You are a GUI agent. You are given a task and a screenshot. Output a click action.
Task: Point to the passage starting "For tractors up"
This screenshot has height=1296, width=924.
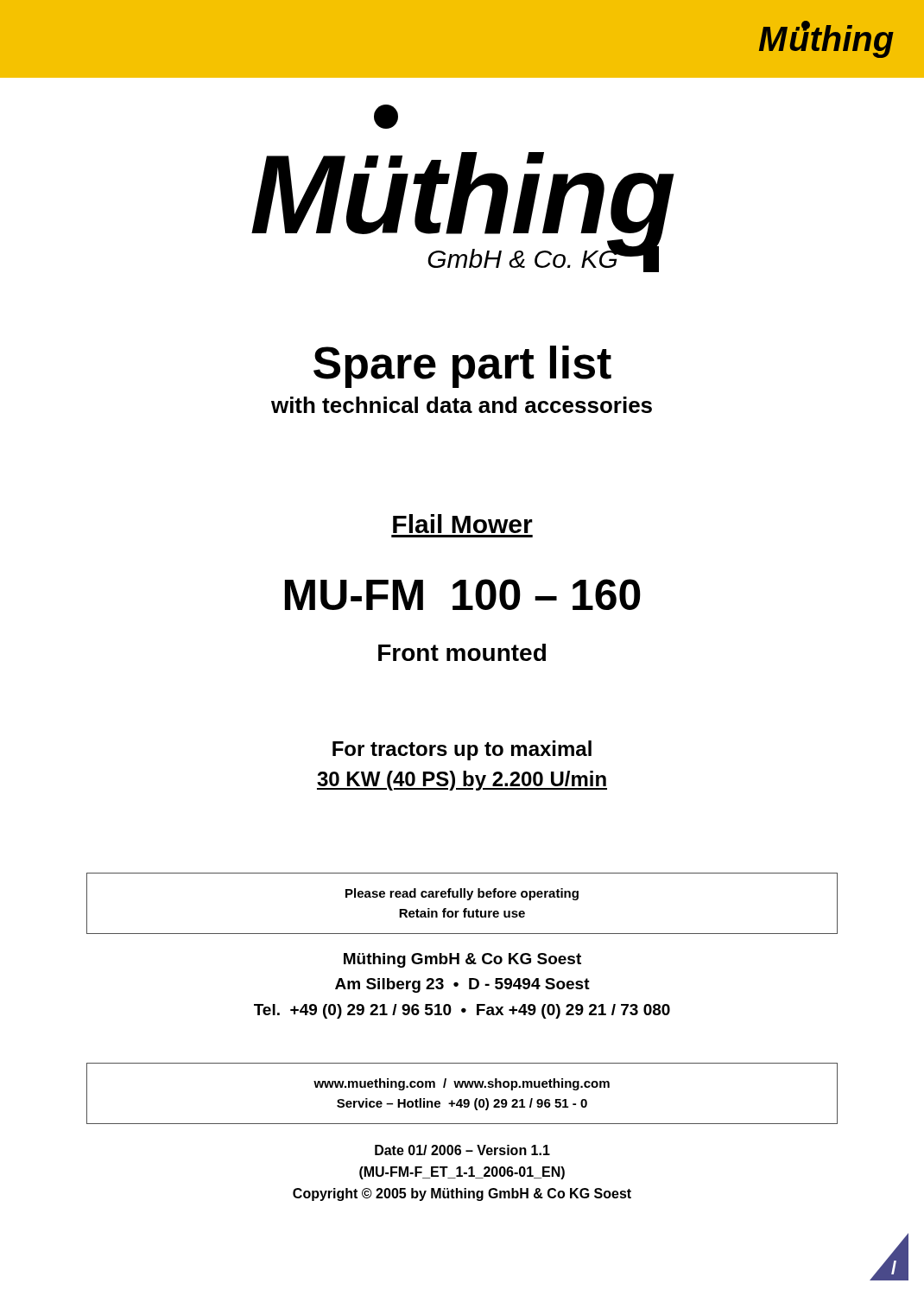point(462,765)
